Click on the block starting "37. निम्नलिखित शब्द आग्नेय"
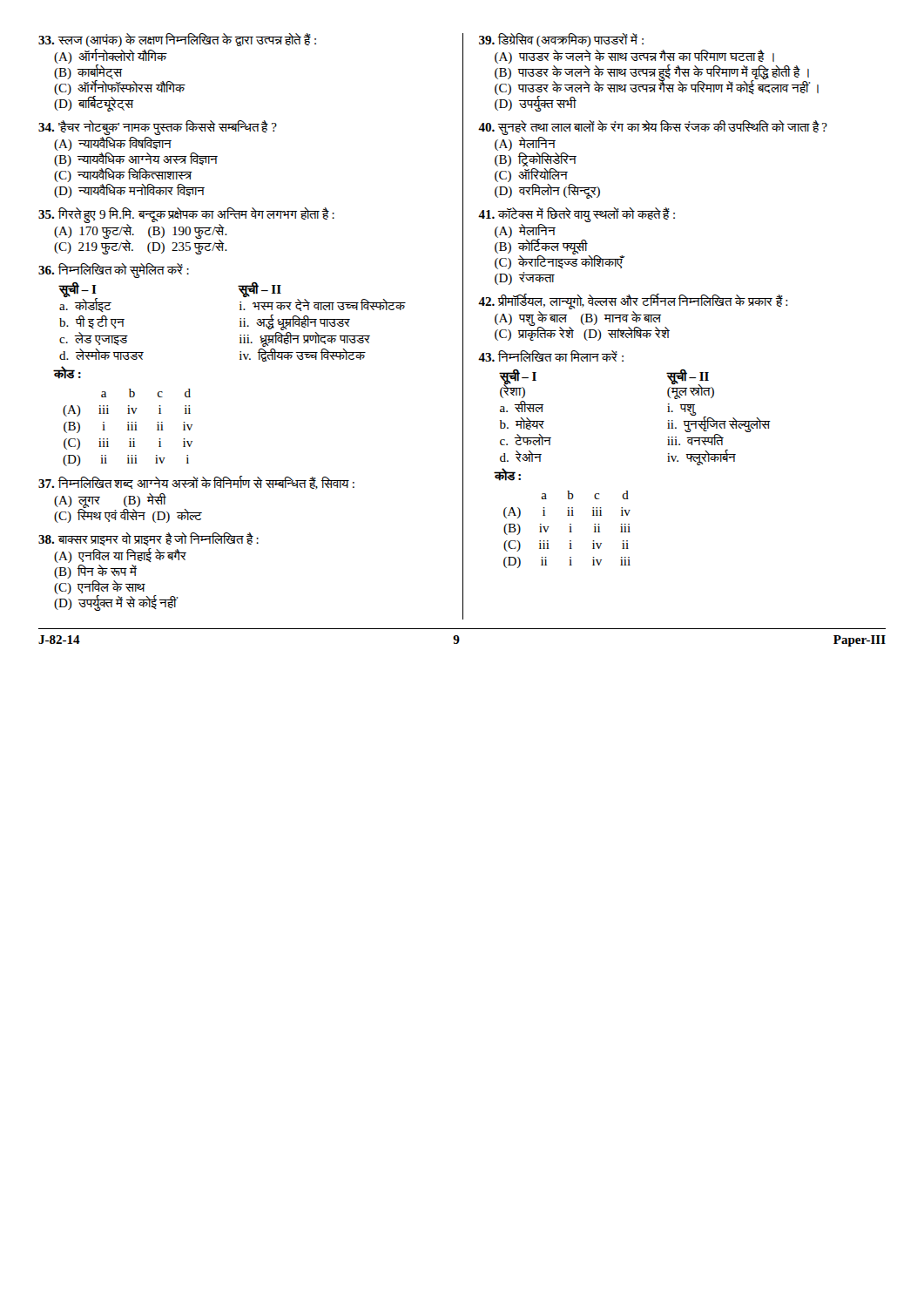The image size is (924, 1307). coord(196,483)
